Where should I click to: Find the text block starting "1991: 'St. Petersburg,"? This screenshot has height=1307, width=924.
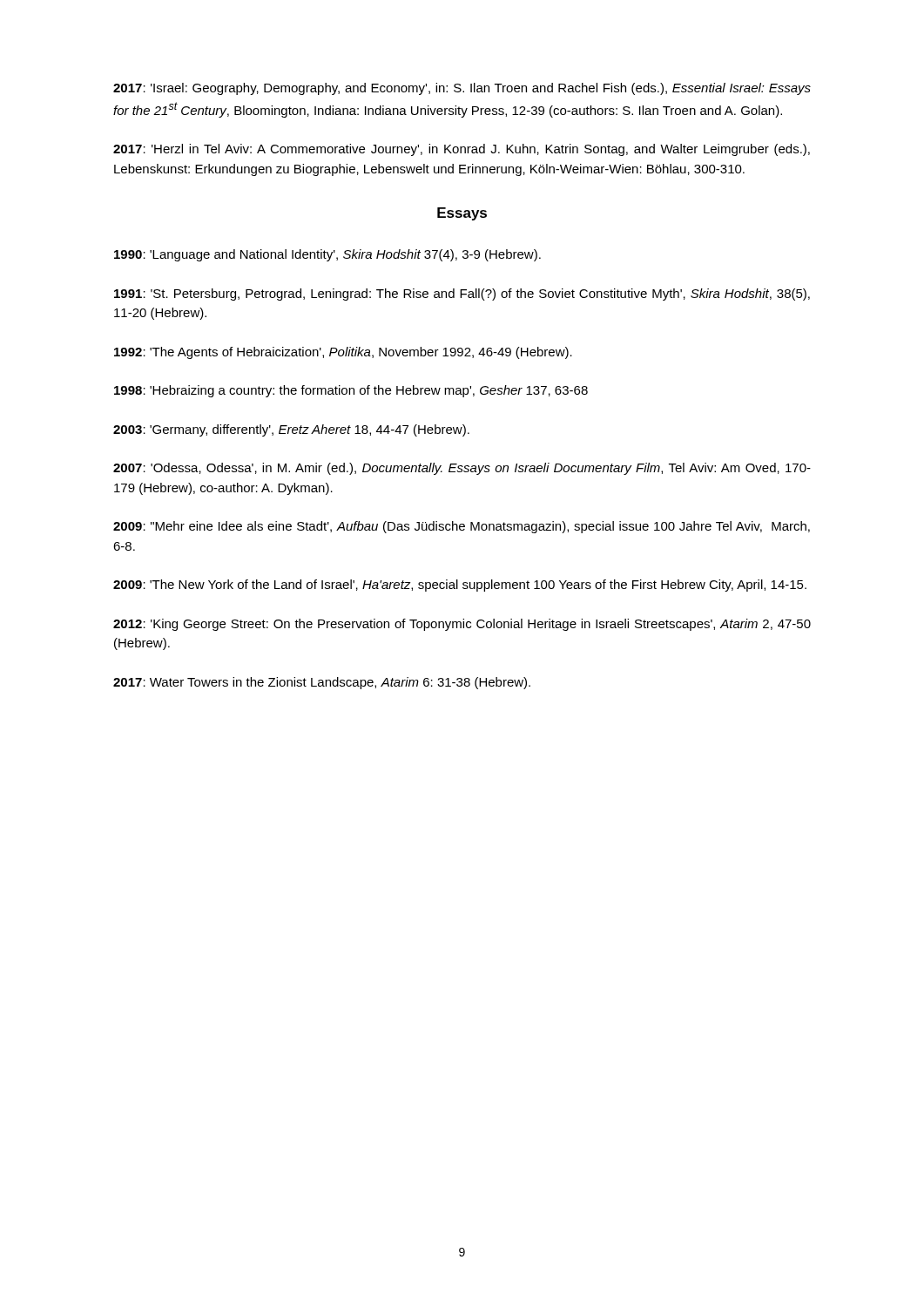462,303
